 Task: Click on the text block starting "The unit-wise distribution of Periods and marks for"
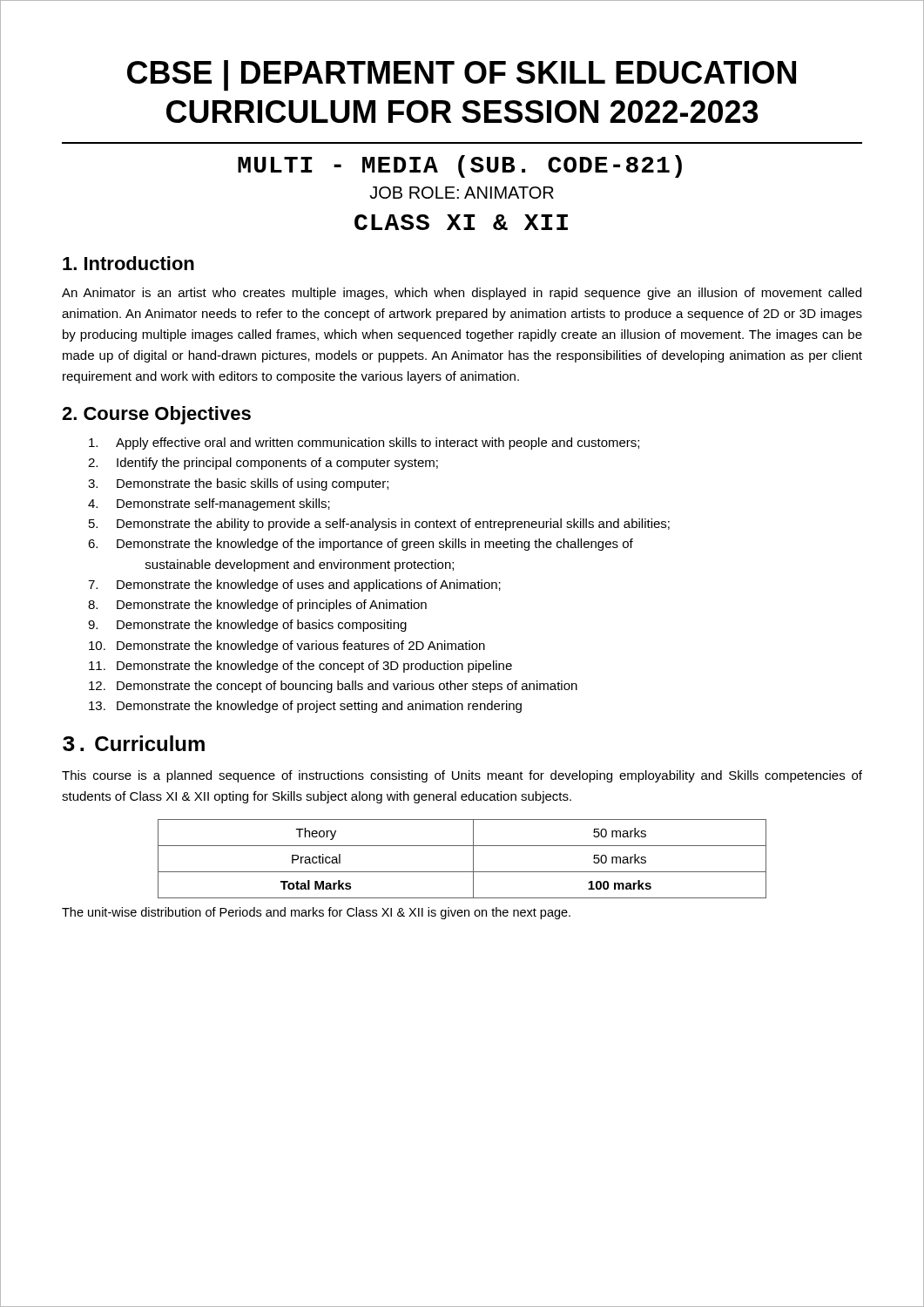(317, 912)
